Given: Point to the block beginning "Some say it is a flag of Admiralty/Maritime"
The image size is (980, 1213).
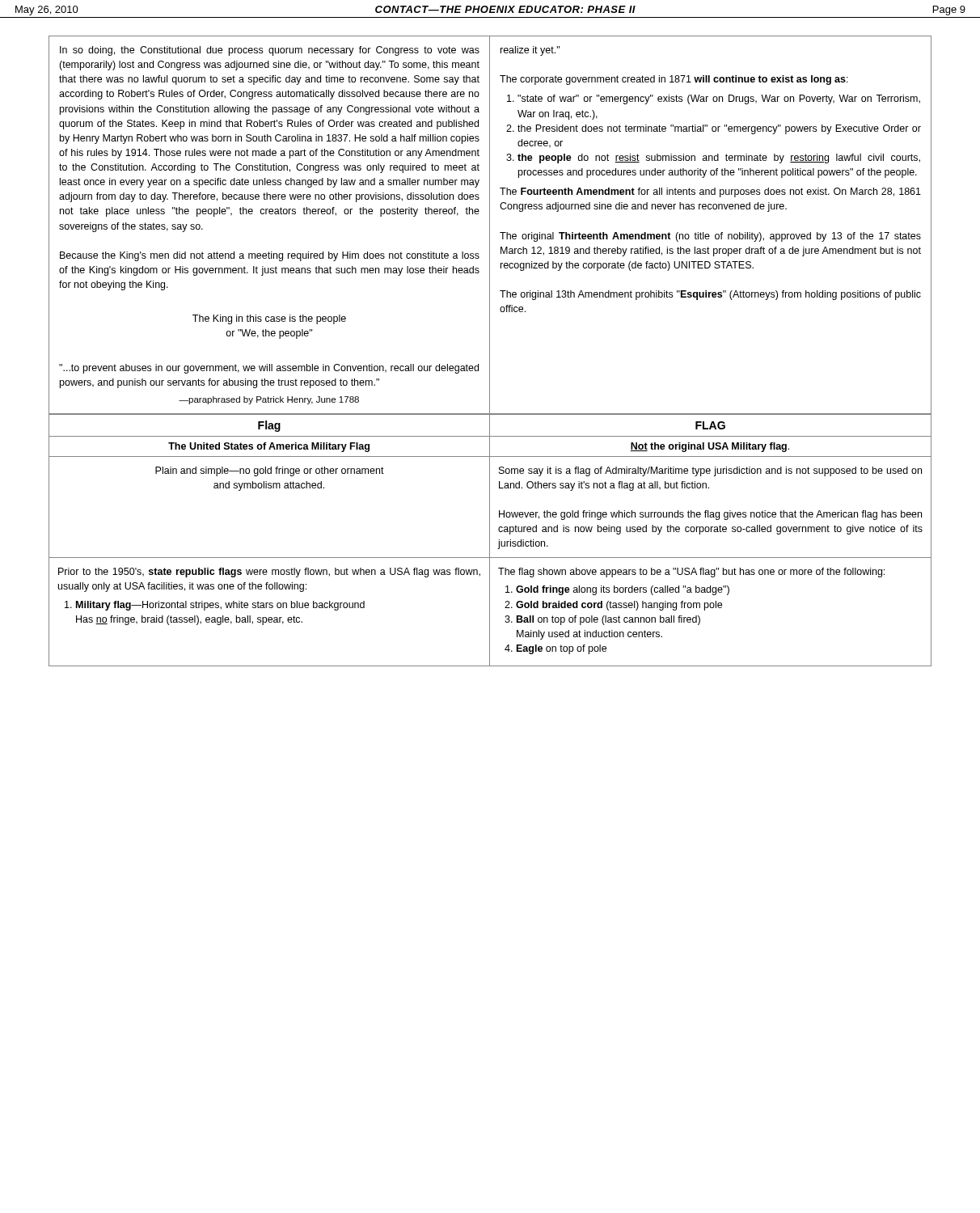Looking at the screenshot, I should [x=710, y=507].
